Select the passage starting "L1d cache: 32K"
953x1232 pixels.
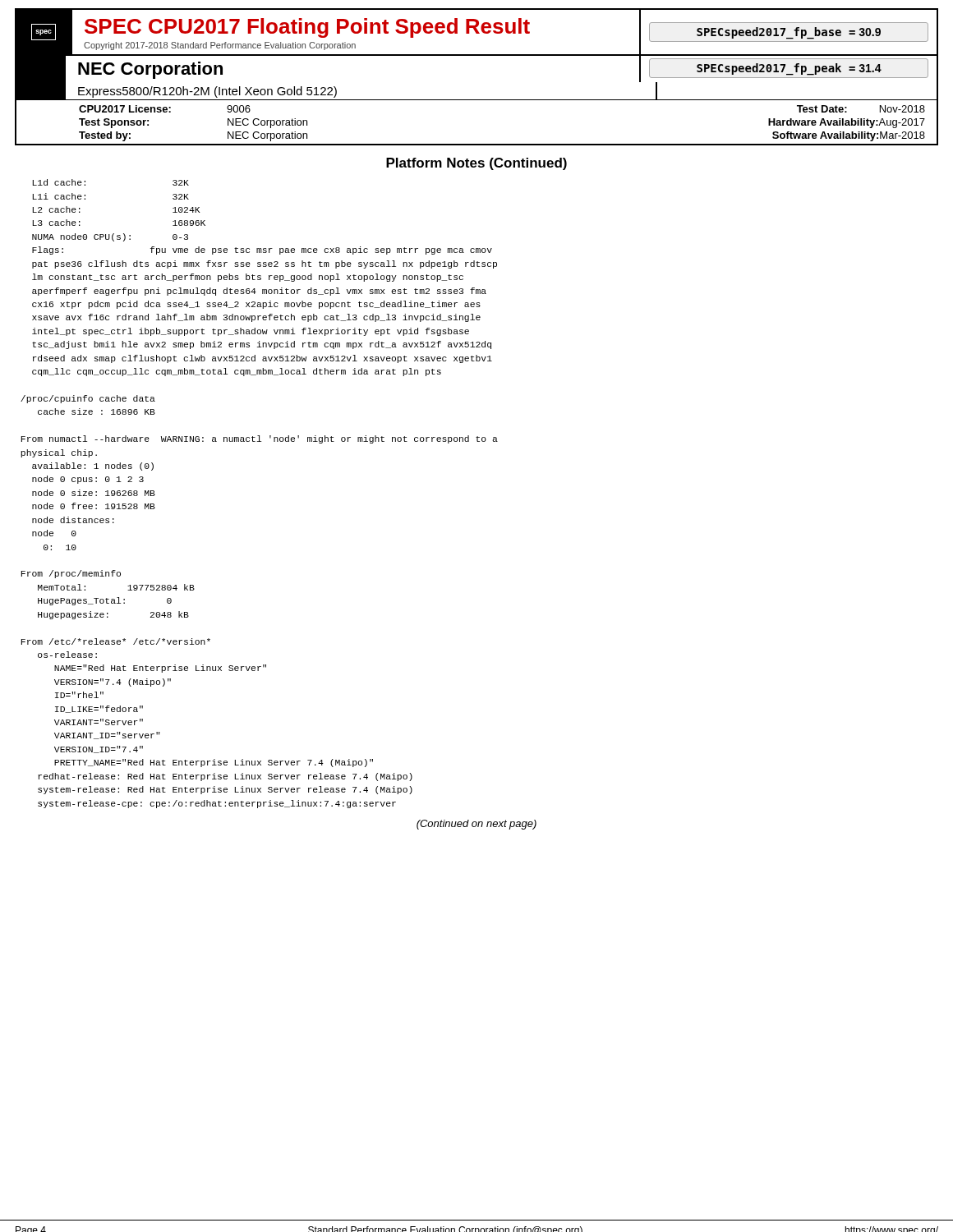point(56,181)
